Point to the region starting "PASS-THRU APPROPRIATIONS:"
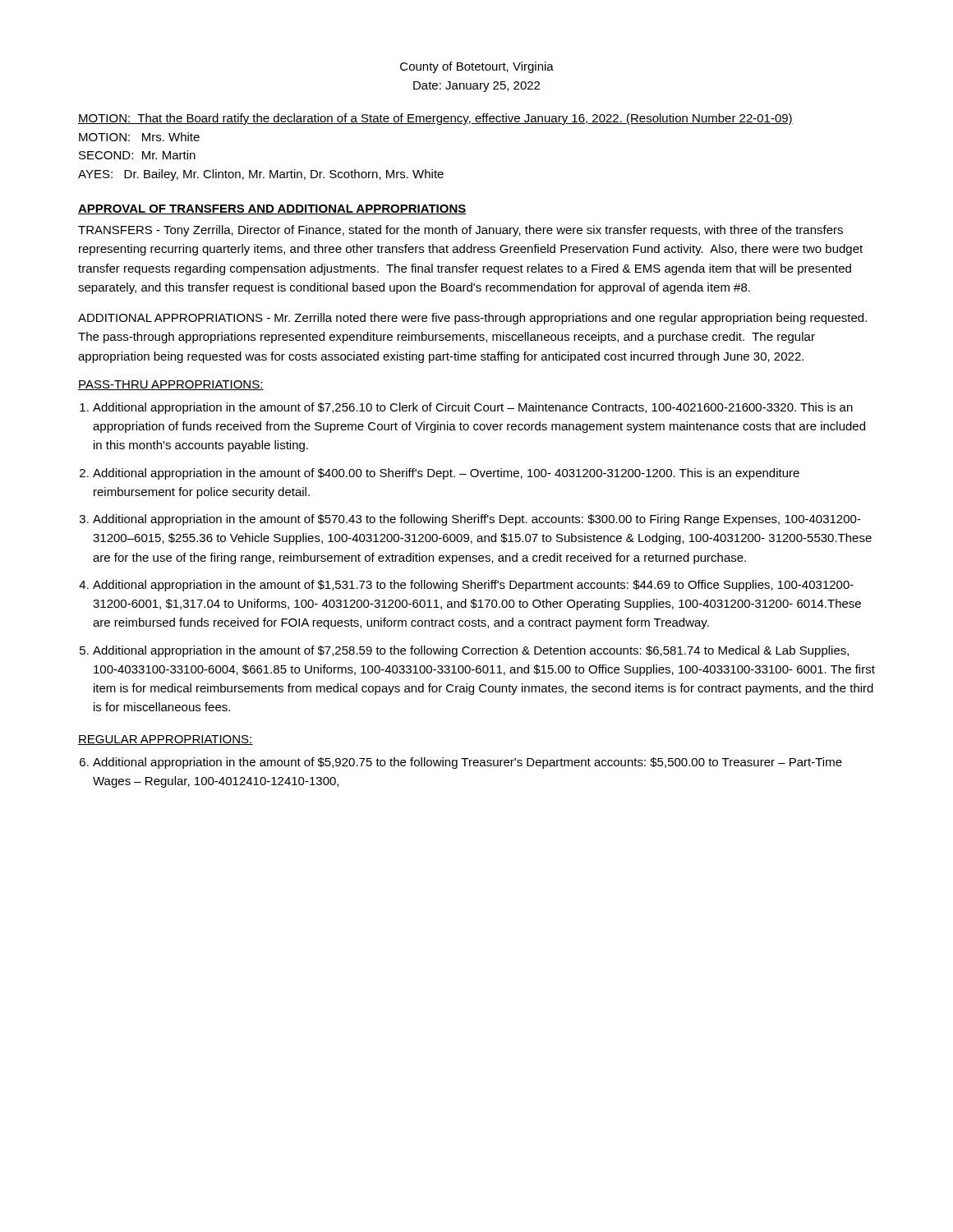The width and height of the screenshot is (953, 1232). pos(171,384)
